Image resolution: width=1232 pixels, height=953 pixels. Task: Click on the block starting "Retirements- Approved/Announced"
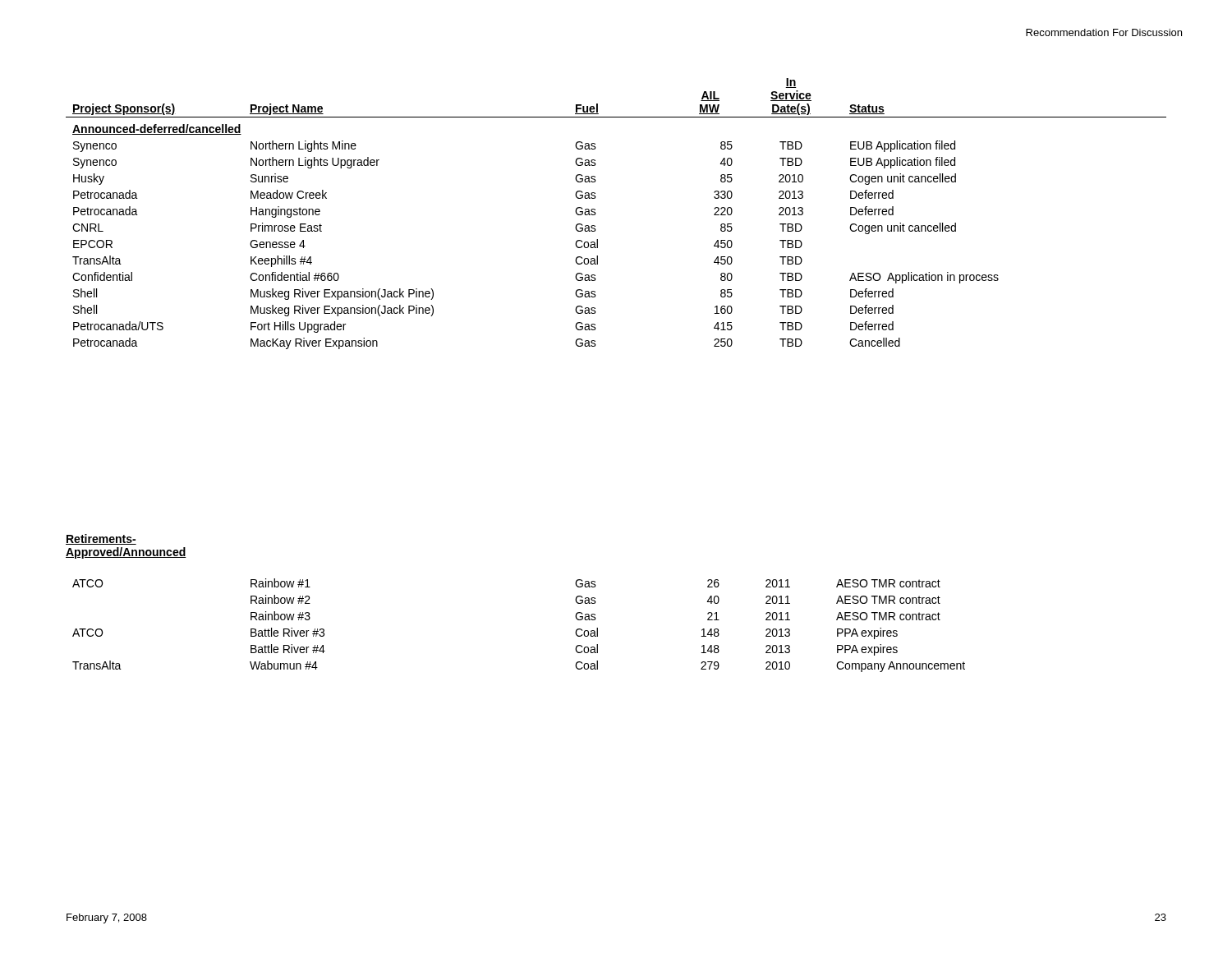126,545
